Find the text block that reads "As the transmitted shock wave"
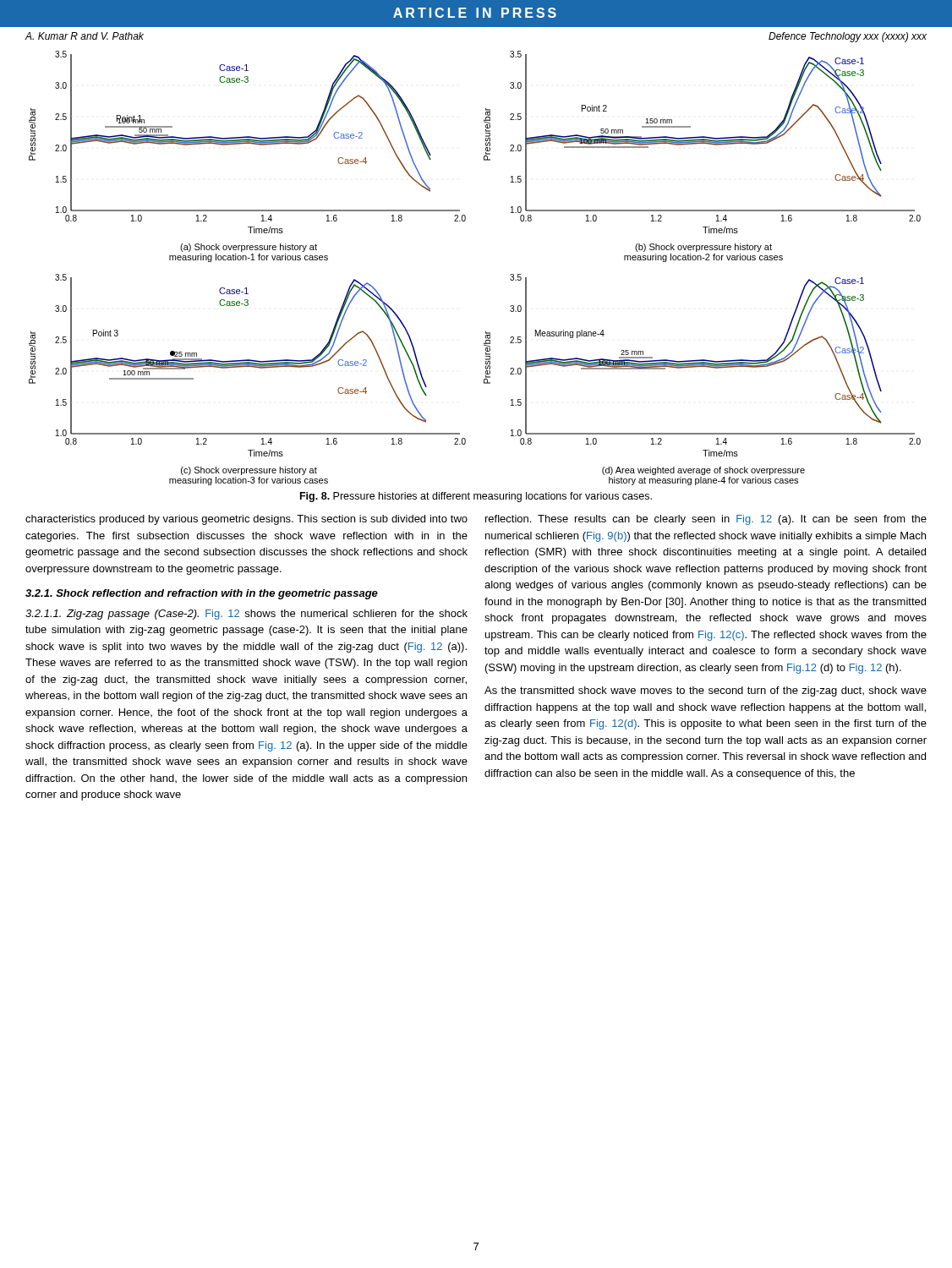 [x=706, y=731]
